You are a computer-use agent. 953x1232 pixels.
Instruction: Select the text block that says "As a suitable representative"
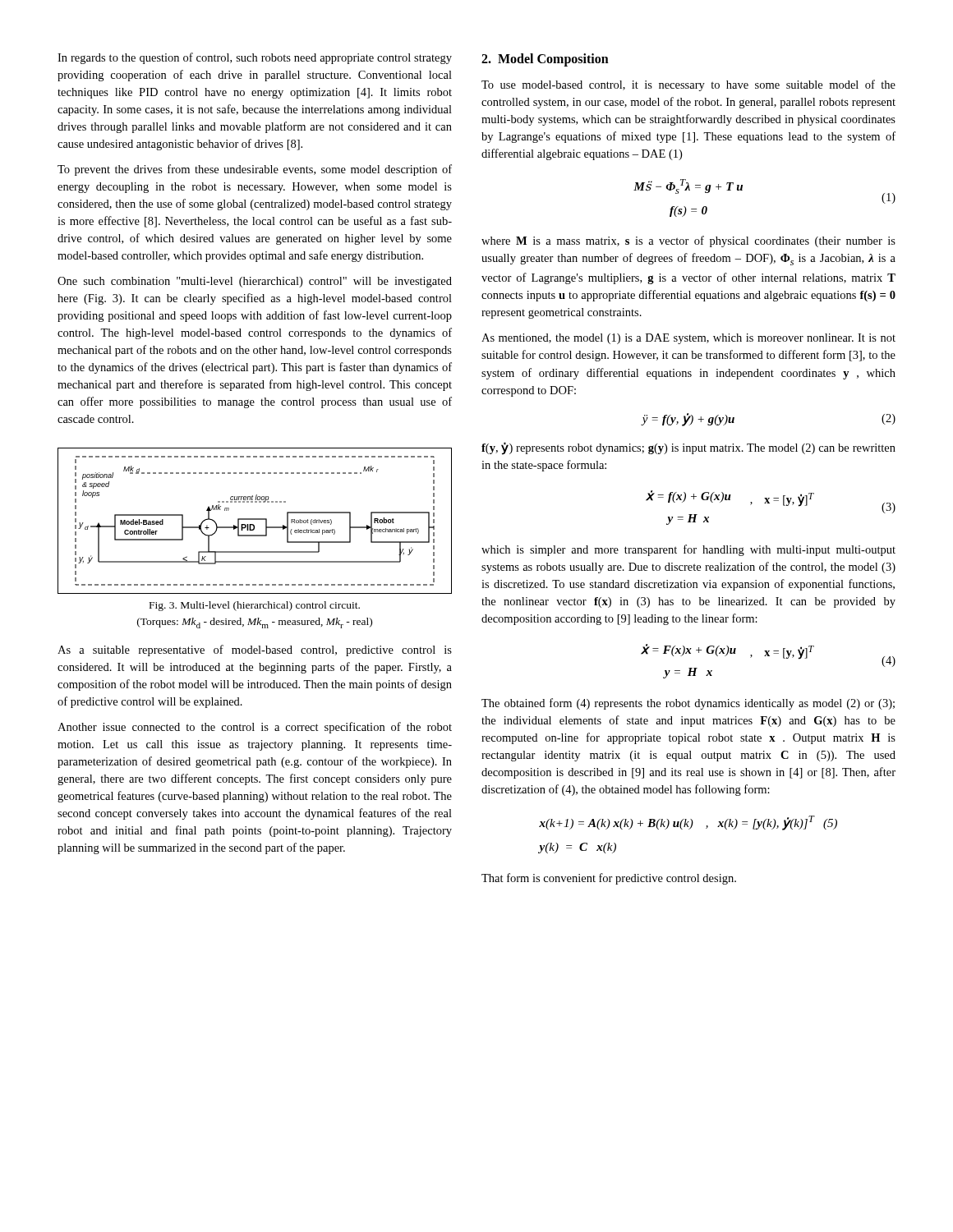pyautogui.click(x=255, y=676)
